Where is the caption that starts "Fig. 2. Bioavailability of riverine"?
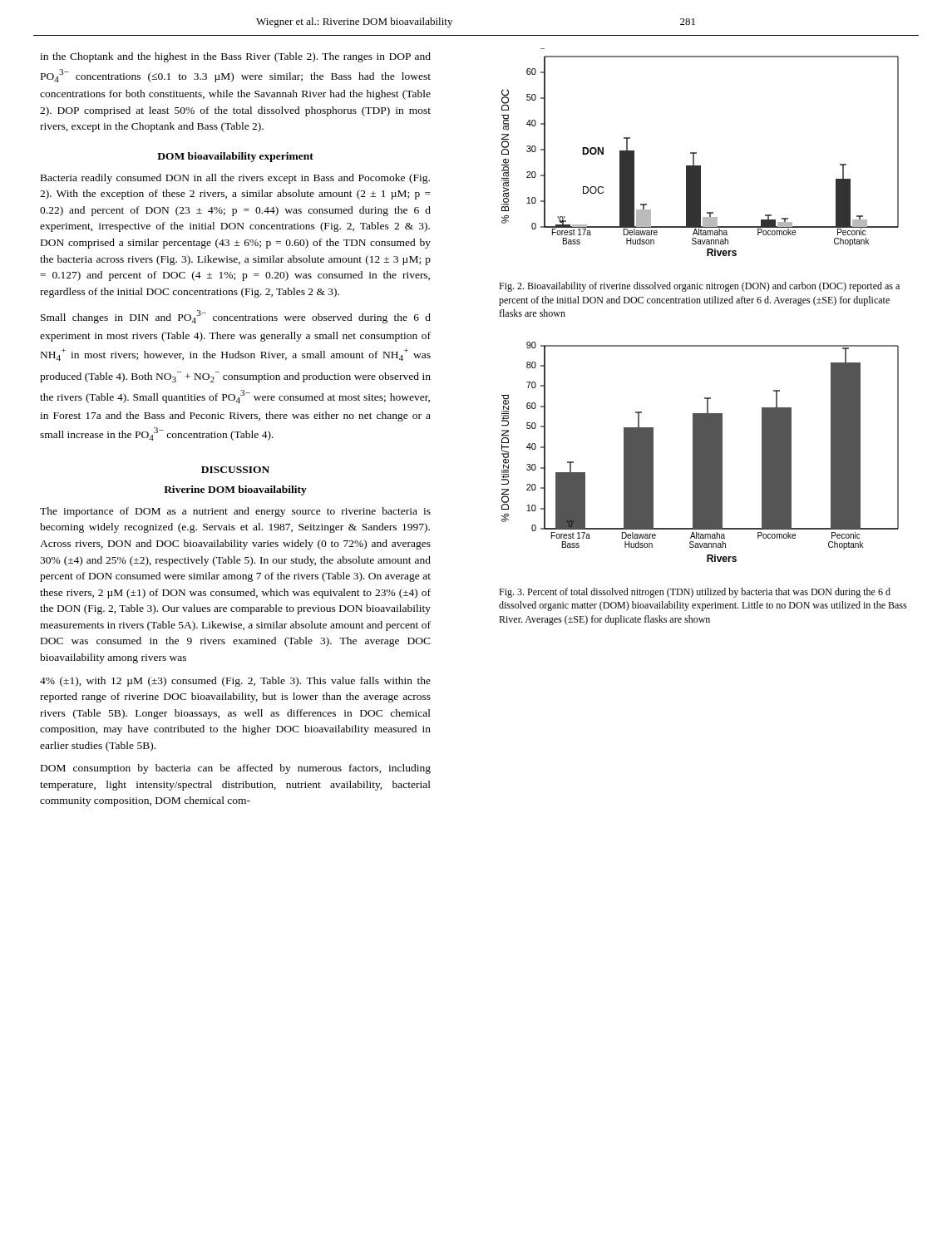The height and width of the screenshot is (1247, 952). coord(699,300)
